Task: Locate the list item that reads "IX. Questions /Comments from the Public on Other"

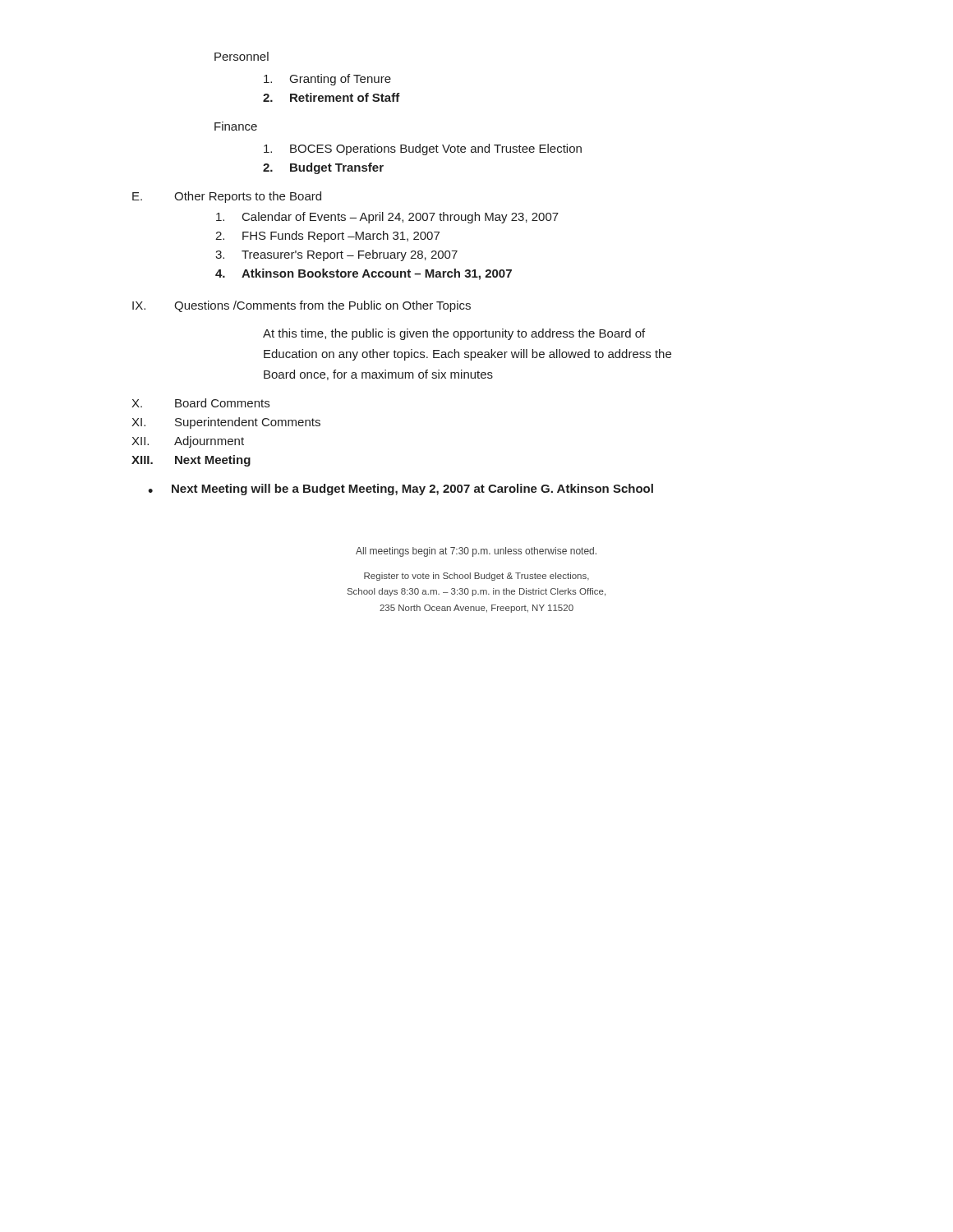Action: [x=301, y=305]
